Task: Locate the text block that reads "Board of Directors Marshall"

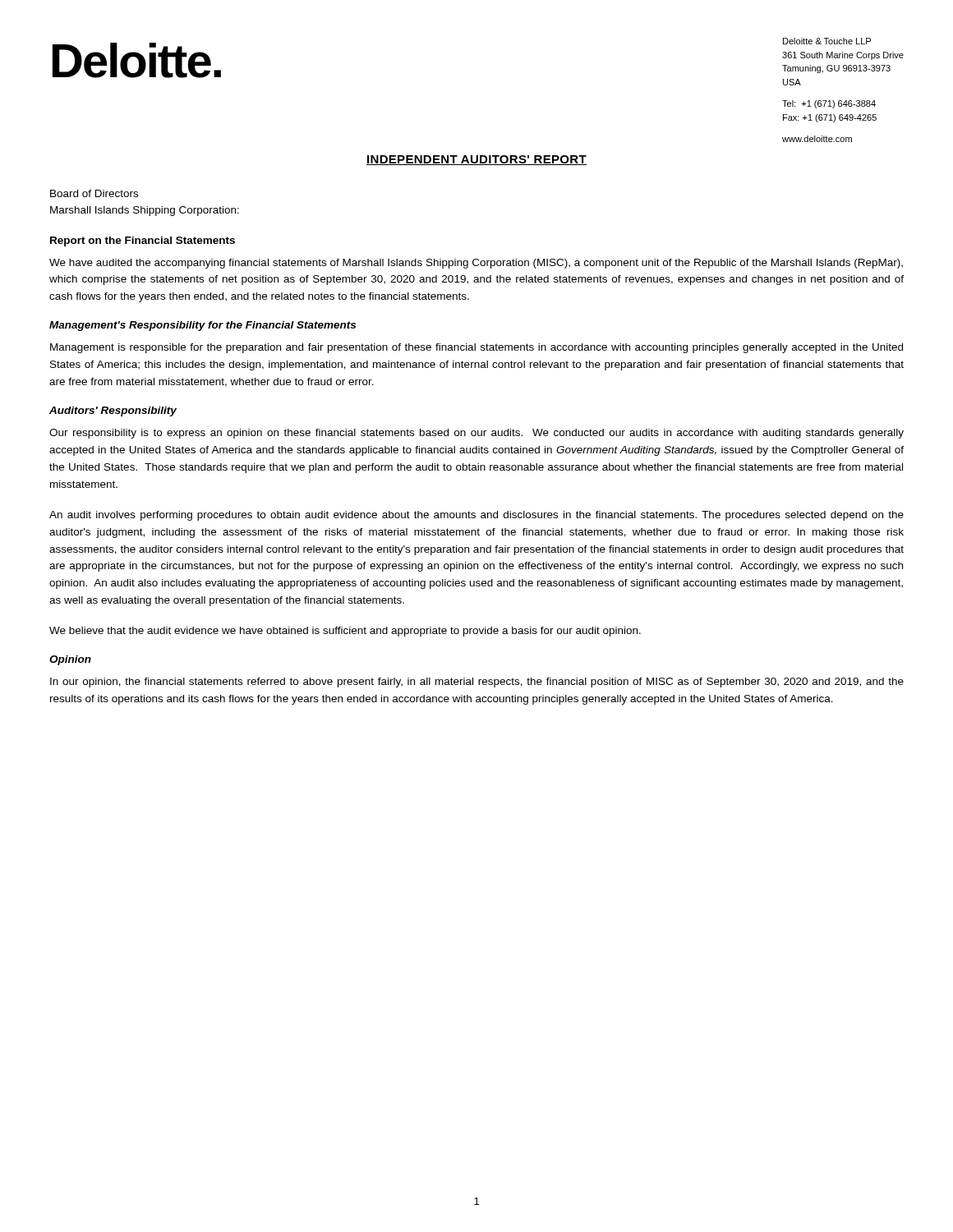Action: (x=145, y=202)
